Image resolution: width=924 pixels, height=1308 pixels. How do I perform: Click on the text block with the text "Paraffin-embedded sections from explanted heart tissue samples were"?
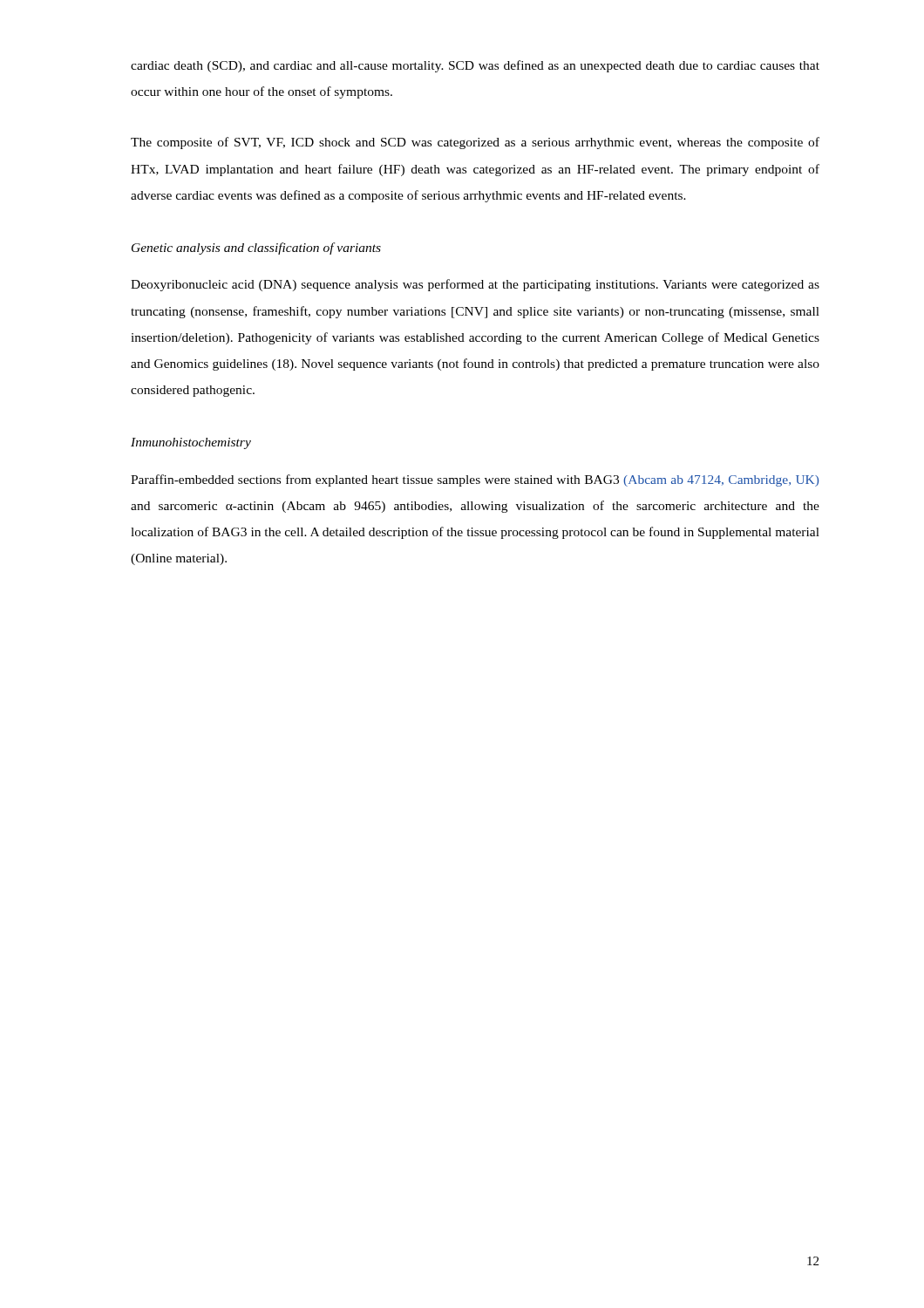pos(475,519)
